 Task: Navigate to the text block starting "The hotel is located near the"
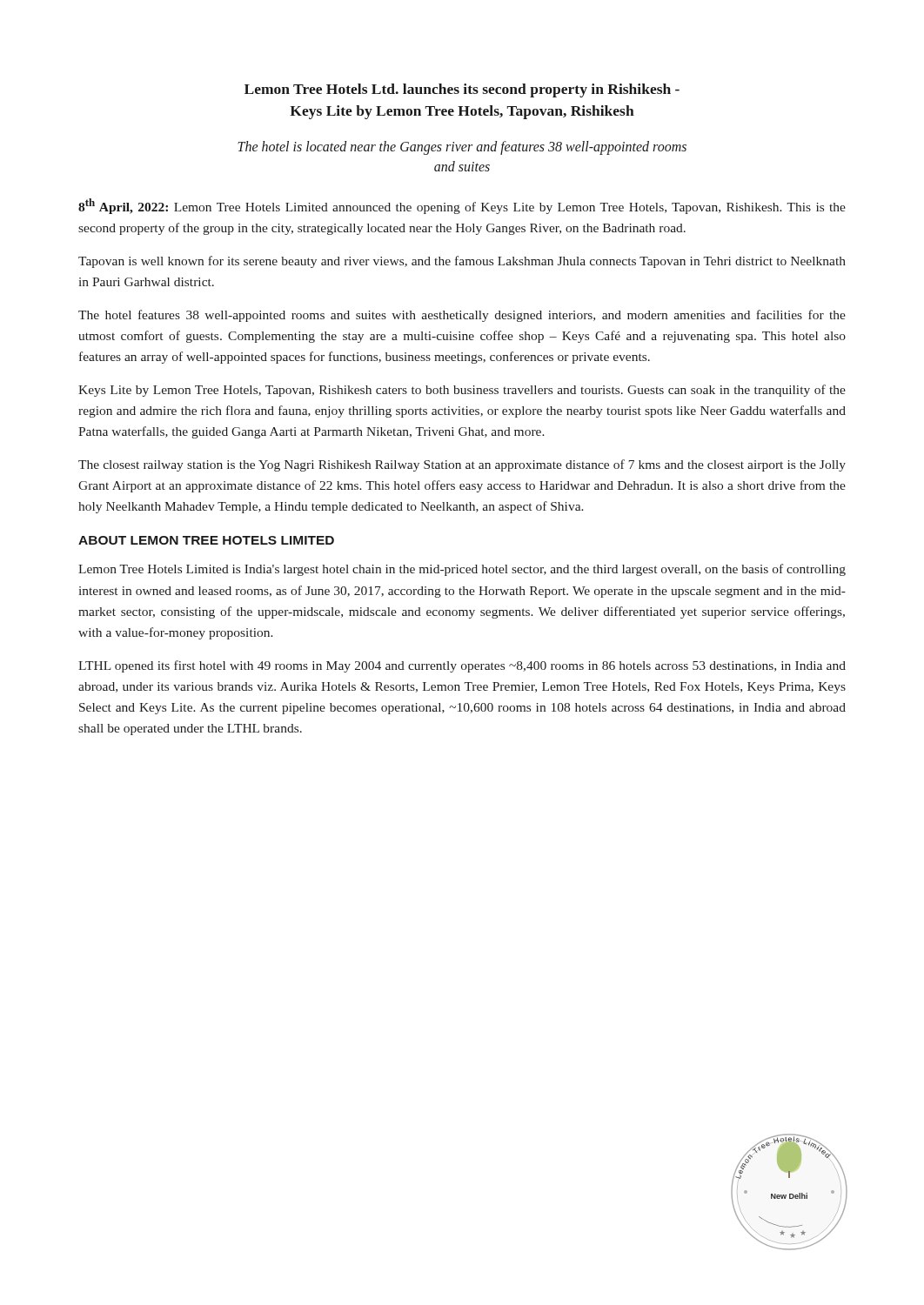[462, 156]
